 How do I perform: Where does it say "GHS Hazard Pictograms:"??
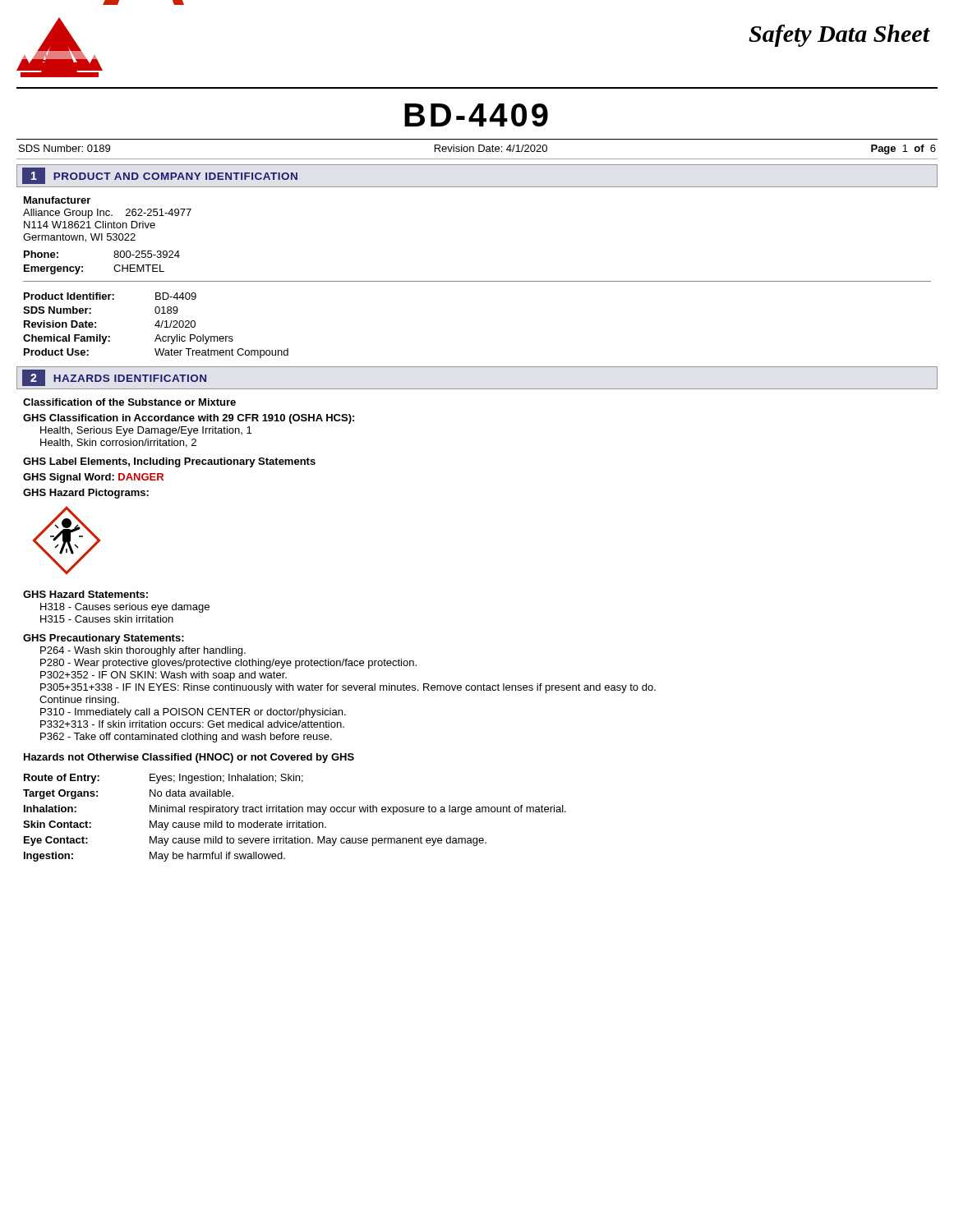pos(86,494)
